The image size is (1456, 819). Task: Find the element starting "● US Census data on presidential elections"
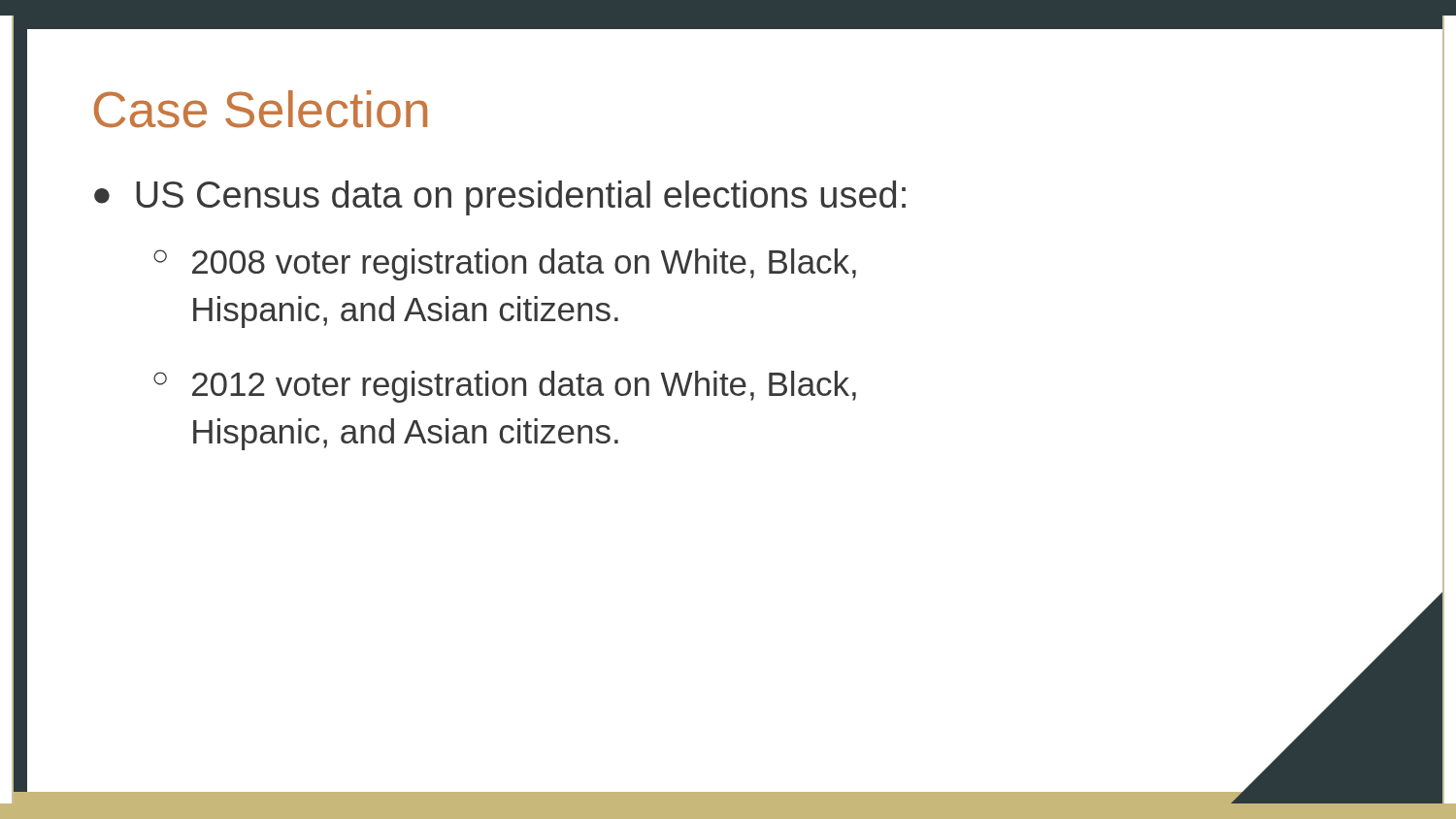pos(500,195)
